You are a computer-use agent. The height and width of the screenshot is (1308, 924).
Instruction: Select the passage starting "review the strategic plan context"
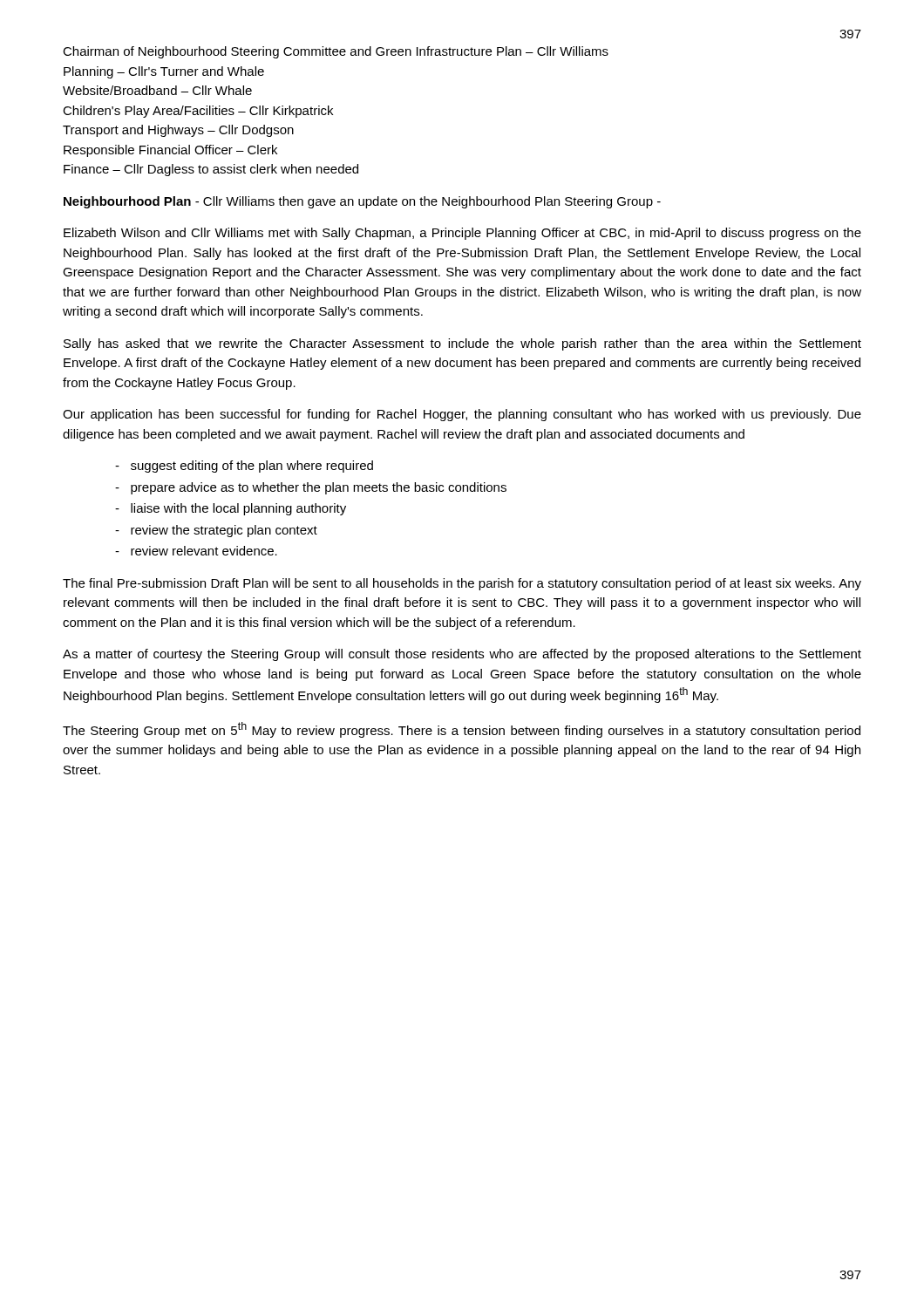[216, 529]
